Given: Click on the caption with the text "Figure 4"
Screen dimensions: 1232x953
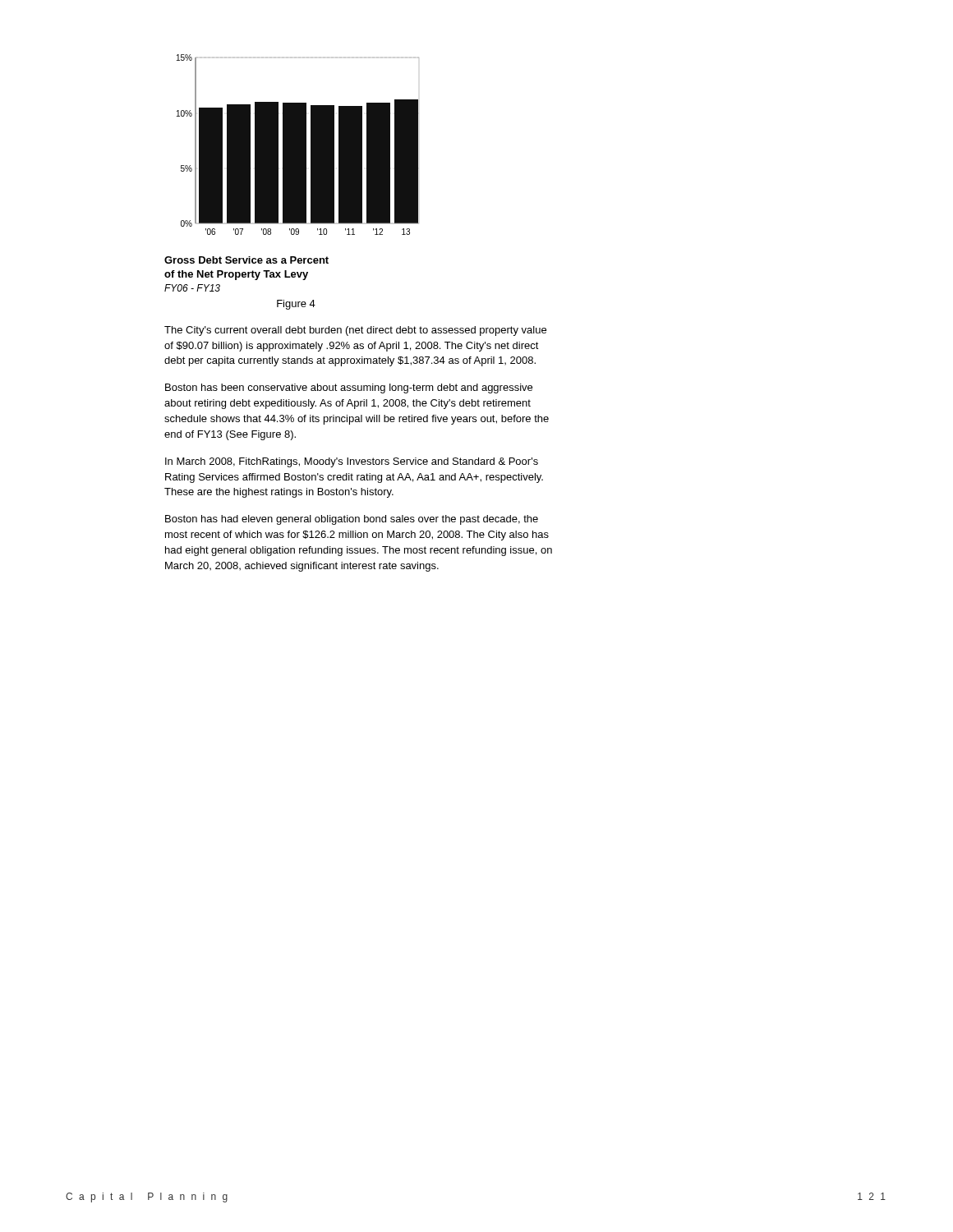Looking at the screenshot, I should [296, 303].
